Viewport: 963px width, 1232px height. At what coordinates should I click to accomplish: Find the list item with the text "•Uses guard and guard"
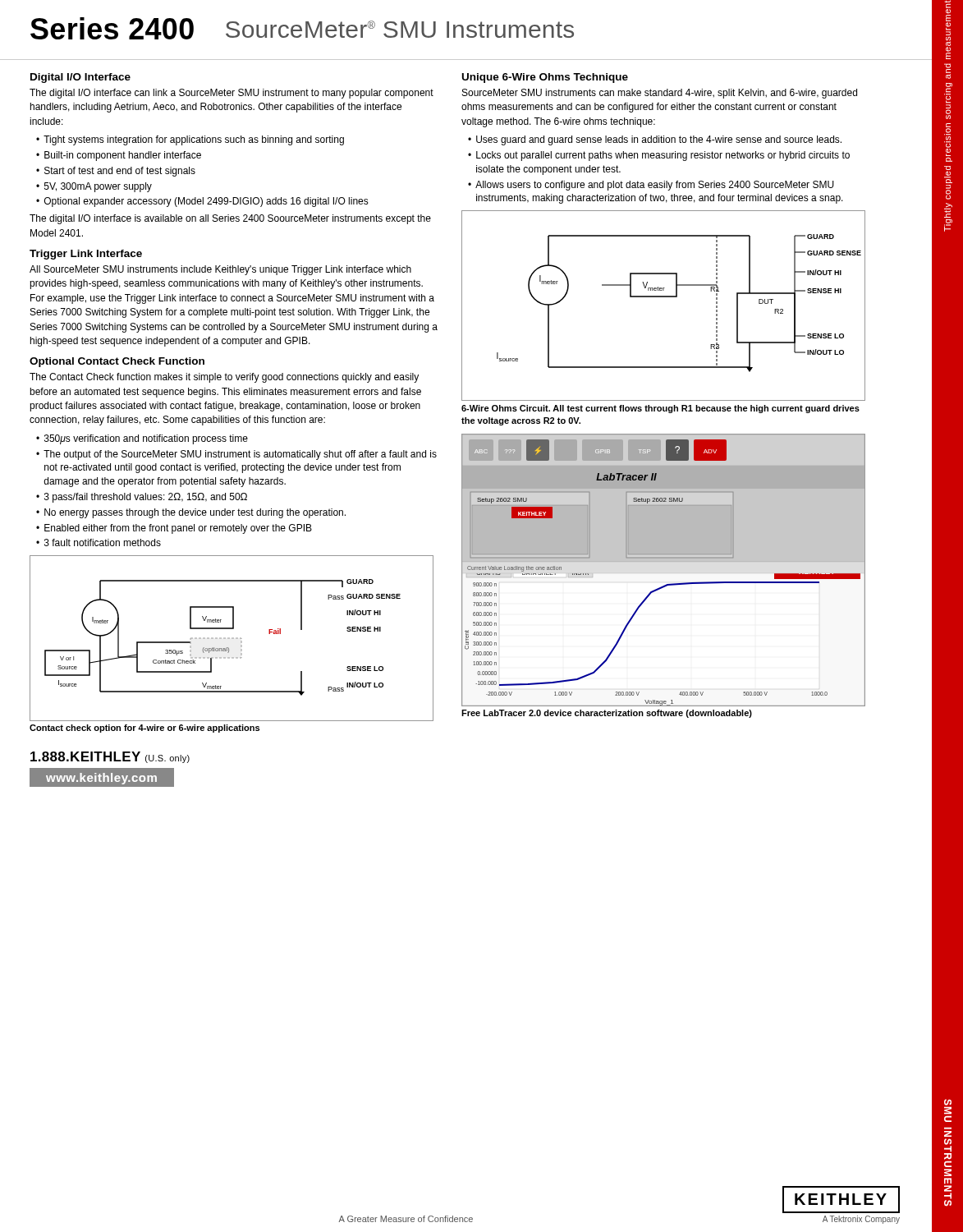655,140
